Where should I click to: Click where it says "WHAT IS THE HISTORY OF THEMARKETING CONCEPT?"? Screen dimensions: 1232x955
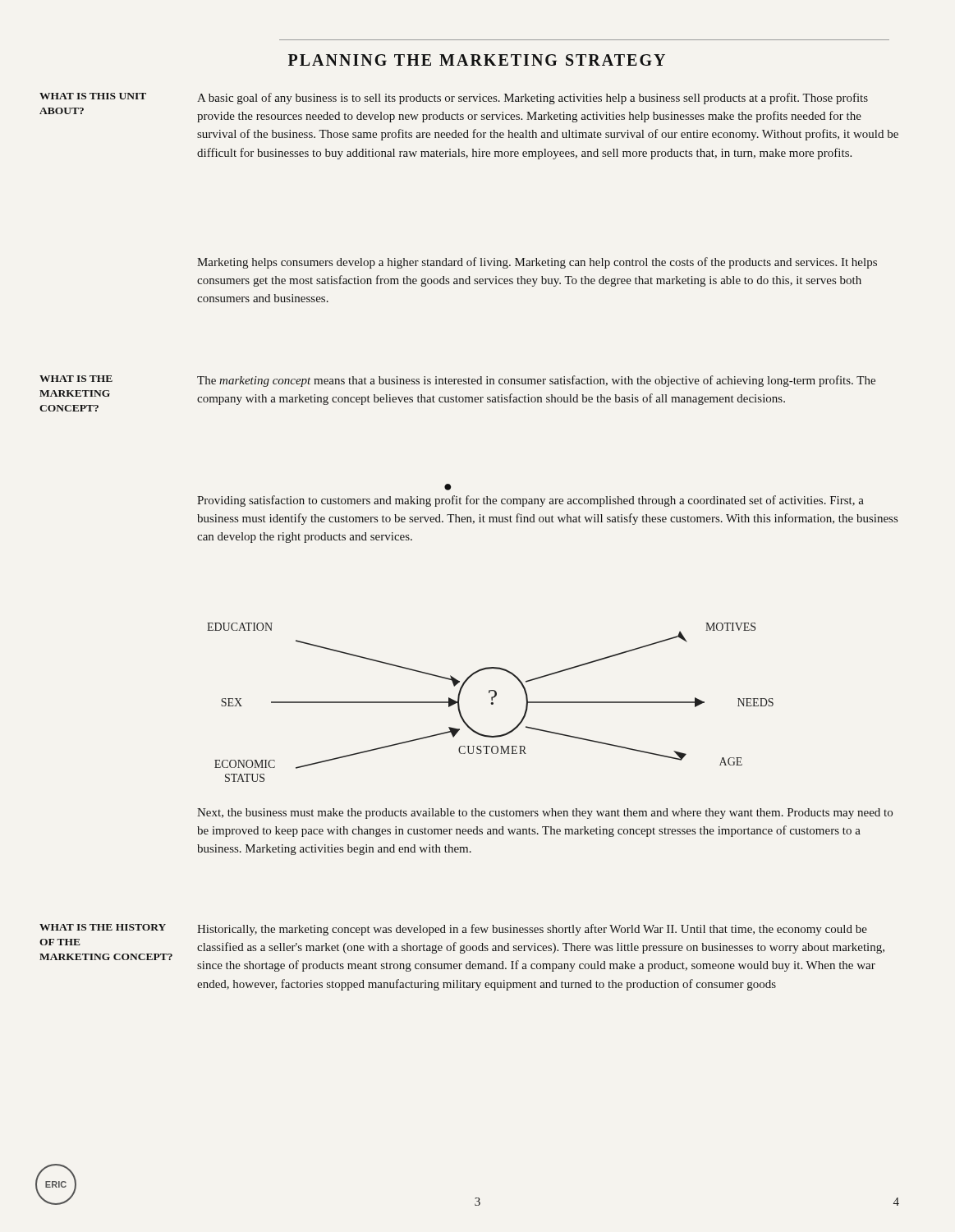pyautogui.click(x=106, y=942)
